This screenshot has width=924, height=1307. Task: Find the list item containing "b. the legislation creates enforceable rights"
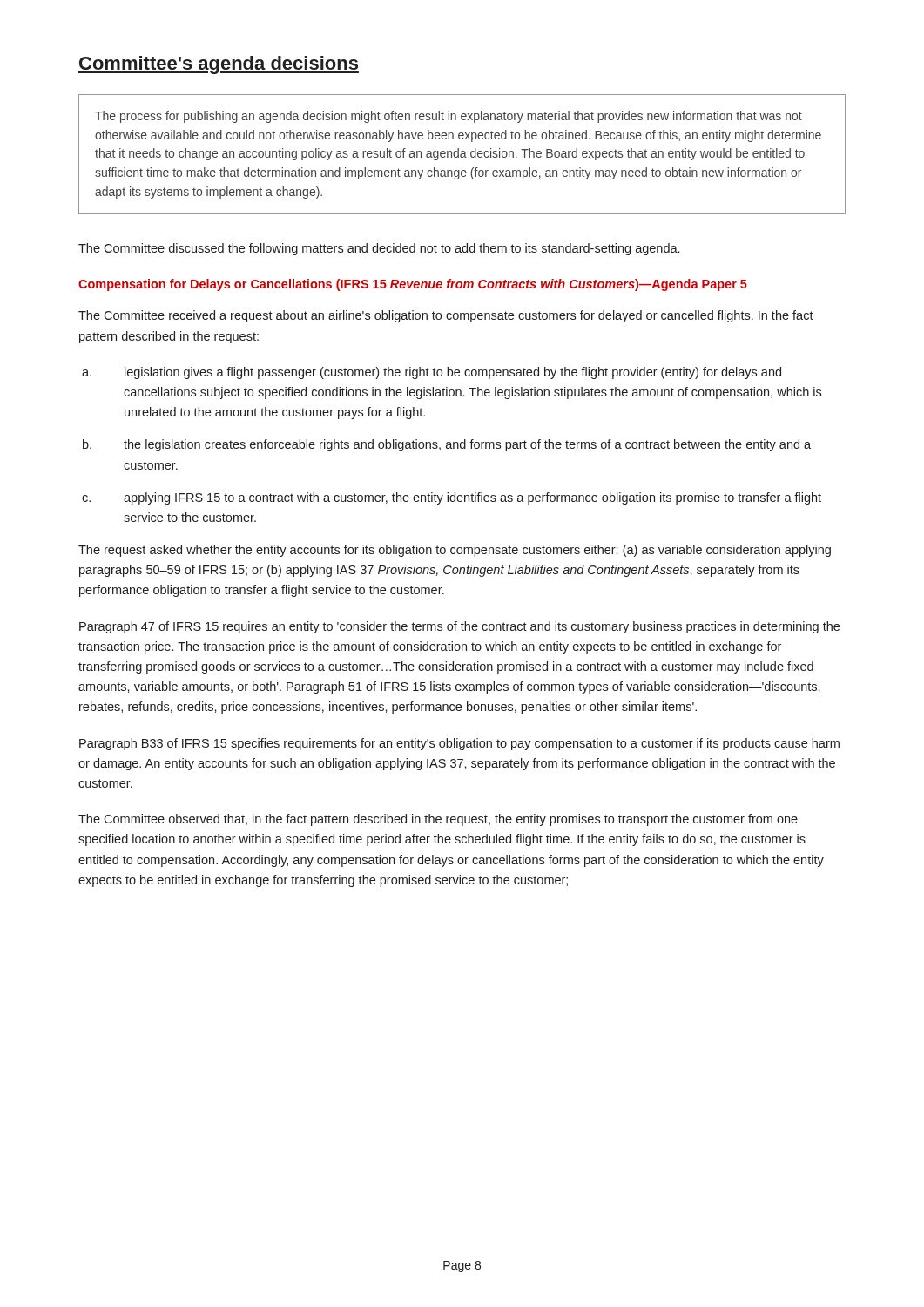pos(462,455)
